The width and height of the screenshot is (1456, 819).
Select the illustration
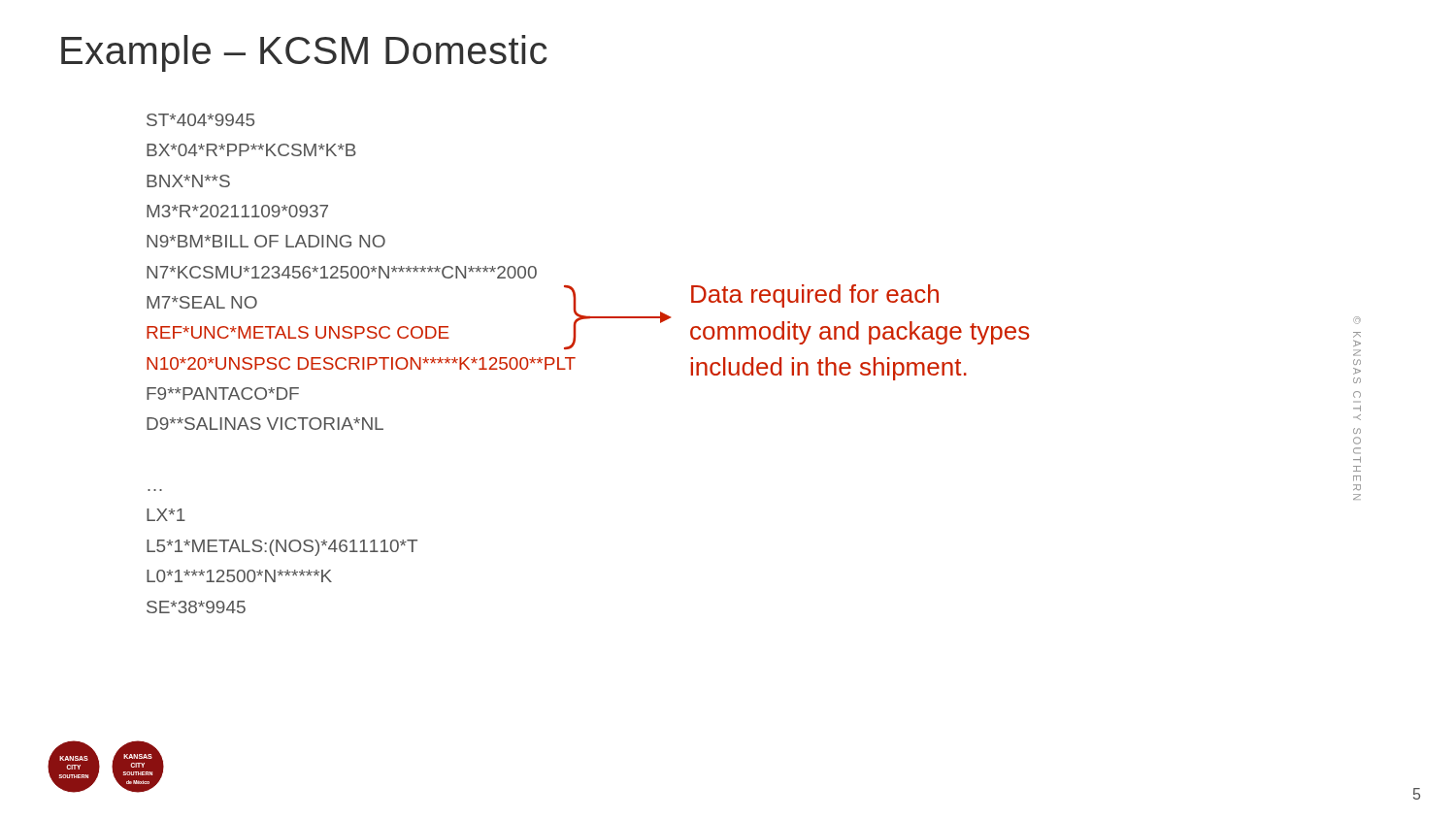coord(613,317)
